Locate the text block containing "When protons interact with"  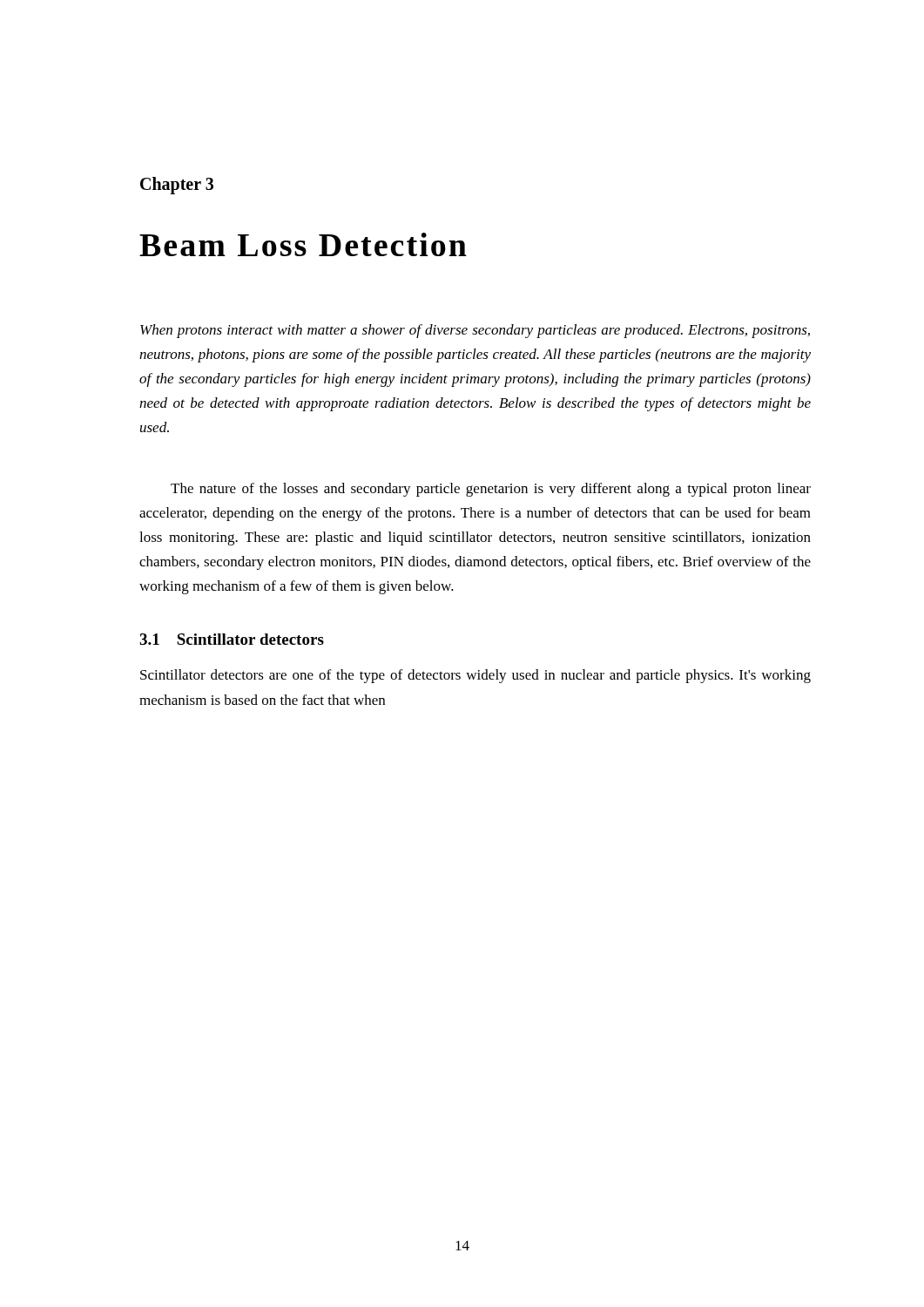tap(475, 379)
